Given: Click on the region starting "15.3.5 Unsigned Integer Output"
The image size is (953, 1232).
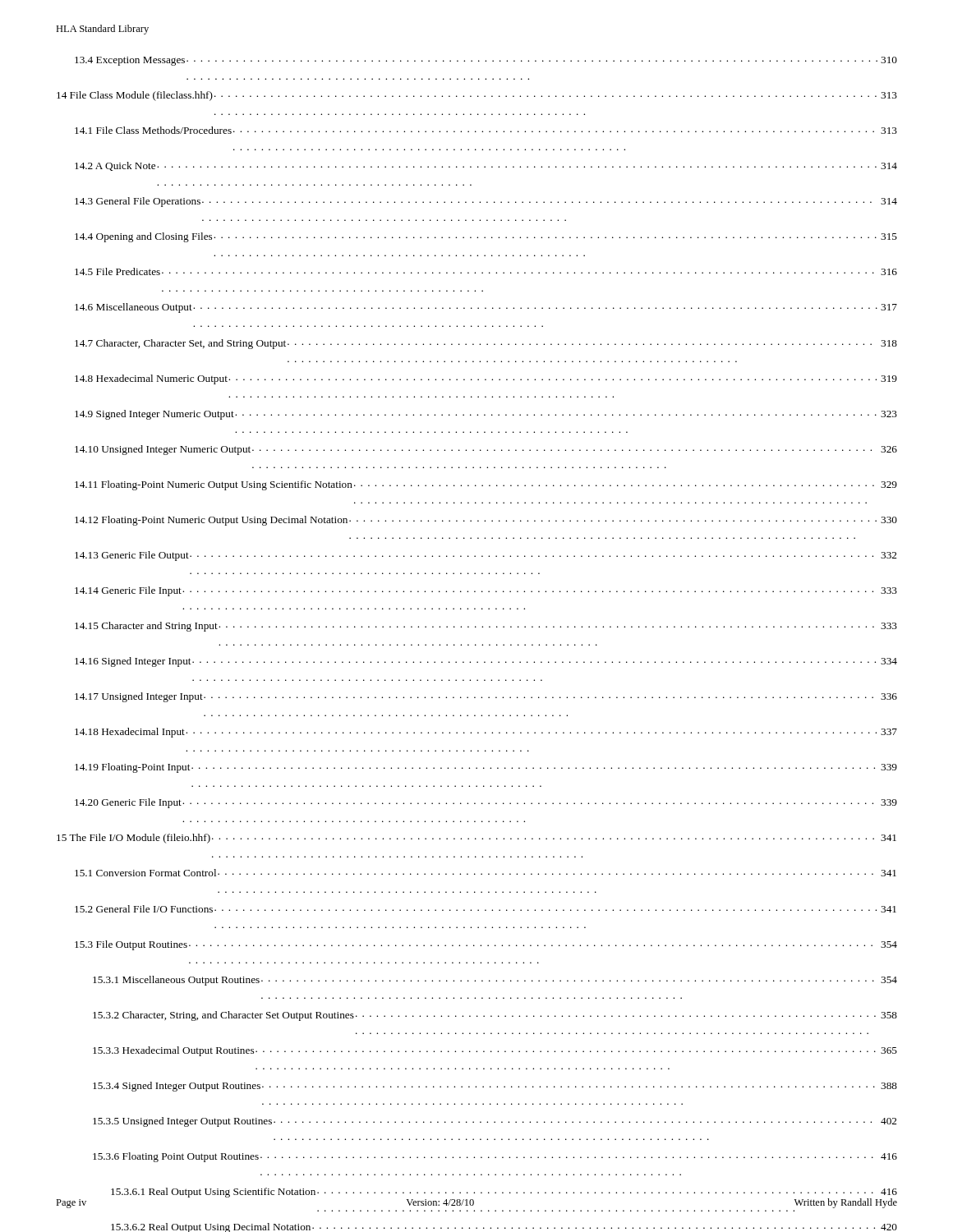Looking at the screenshot, I should (495, 1129).
